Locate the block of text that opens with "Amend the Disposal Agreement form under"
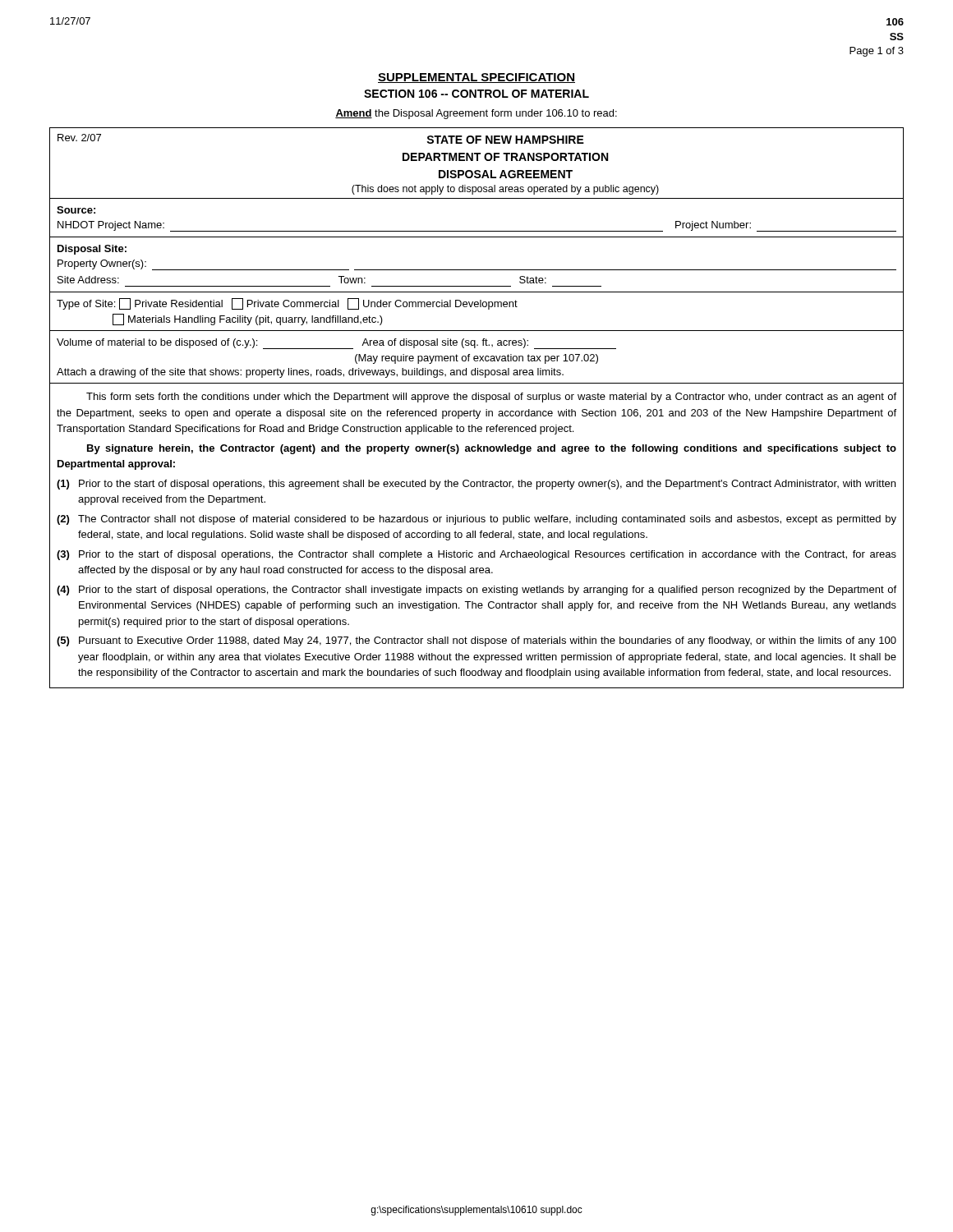This screenshot has height=1232, width=953. point(476,113)
